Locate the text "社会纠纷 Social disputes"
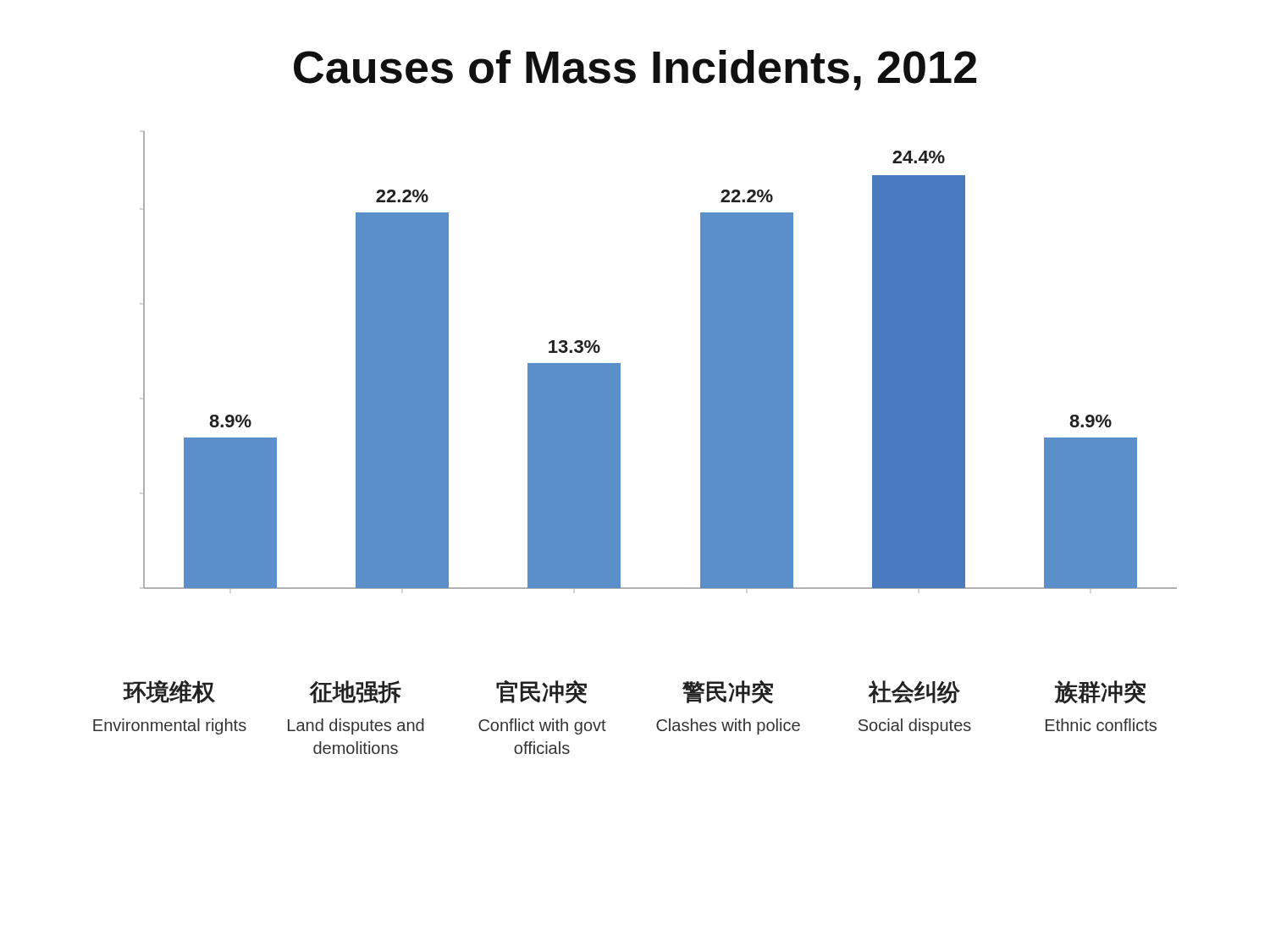This screenshot has width=1270, height=952. pos(914,707)
